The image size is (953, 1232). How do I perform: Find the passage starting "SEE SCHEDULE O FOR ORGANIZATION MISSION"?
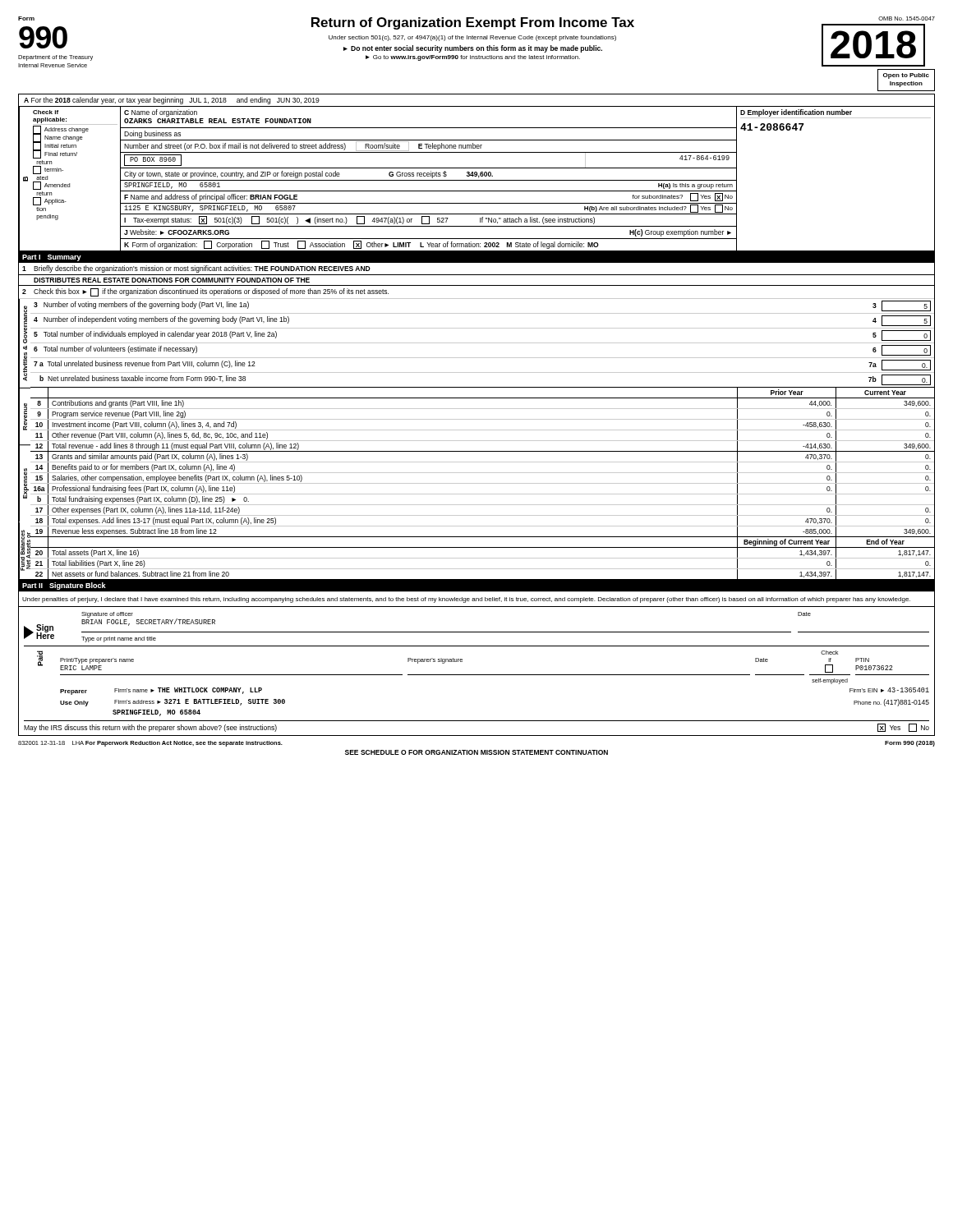coord(476,753)
